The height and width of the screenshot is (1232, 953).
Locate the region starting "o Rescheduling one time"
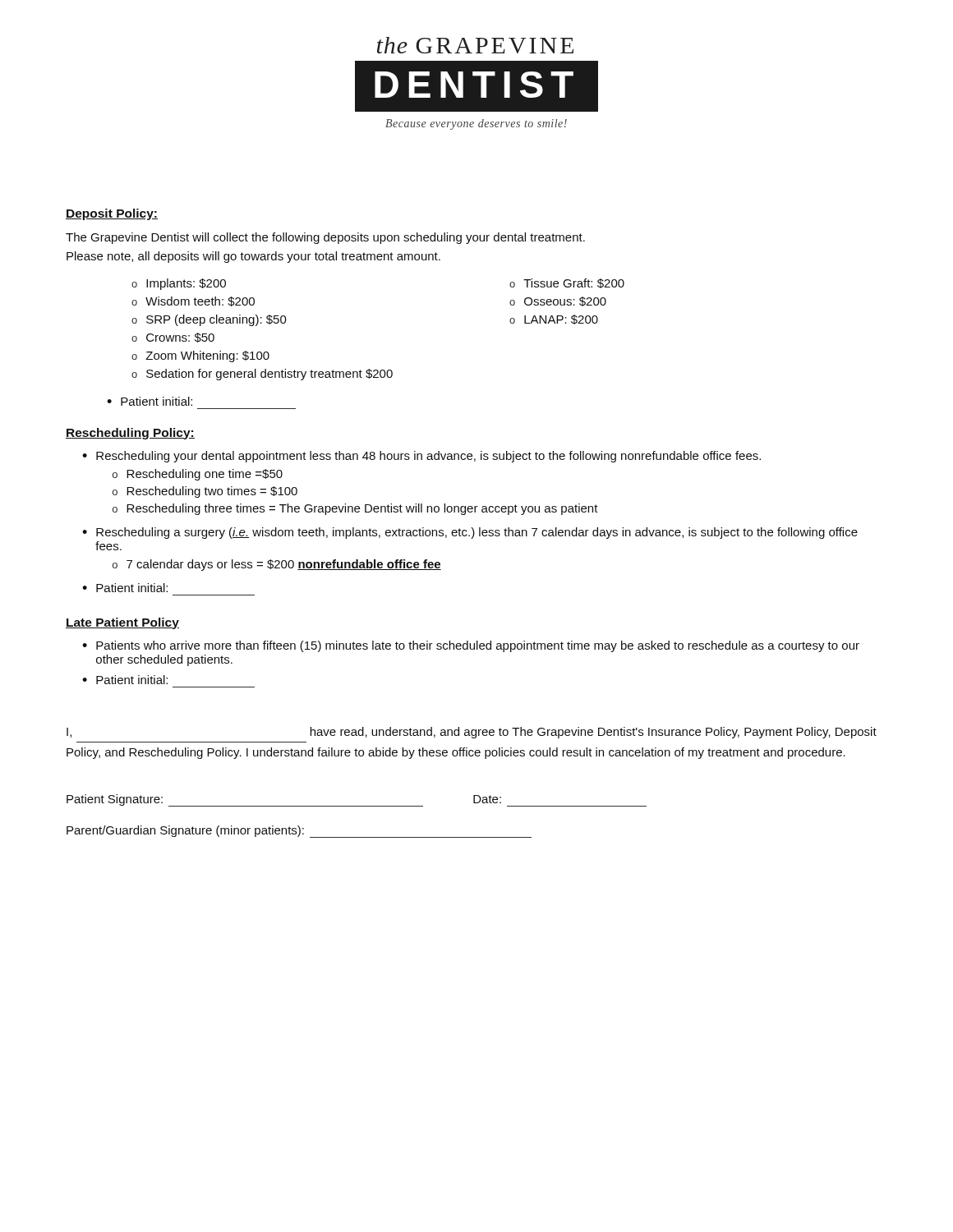(x=197, y=473)
